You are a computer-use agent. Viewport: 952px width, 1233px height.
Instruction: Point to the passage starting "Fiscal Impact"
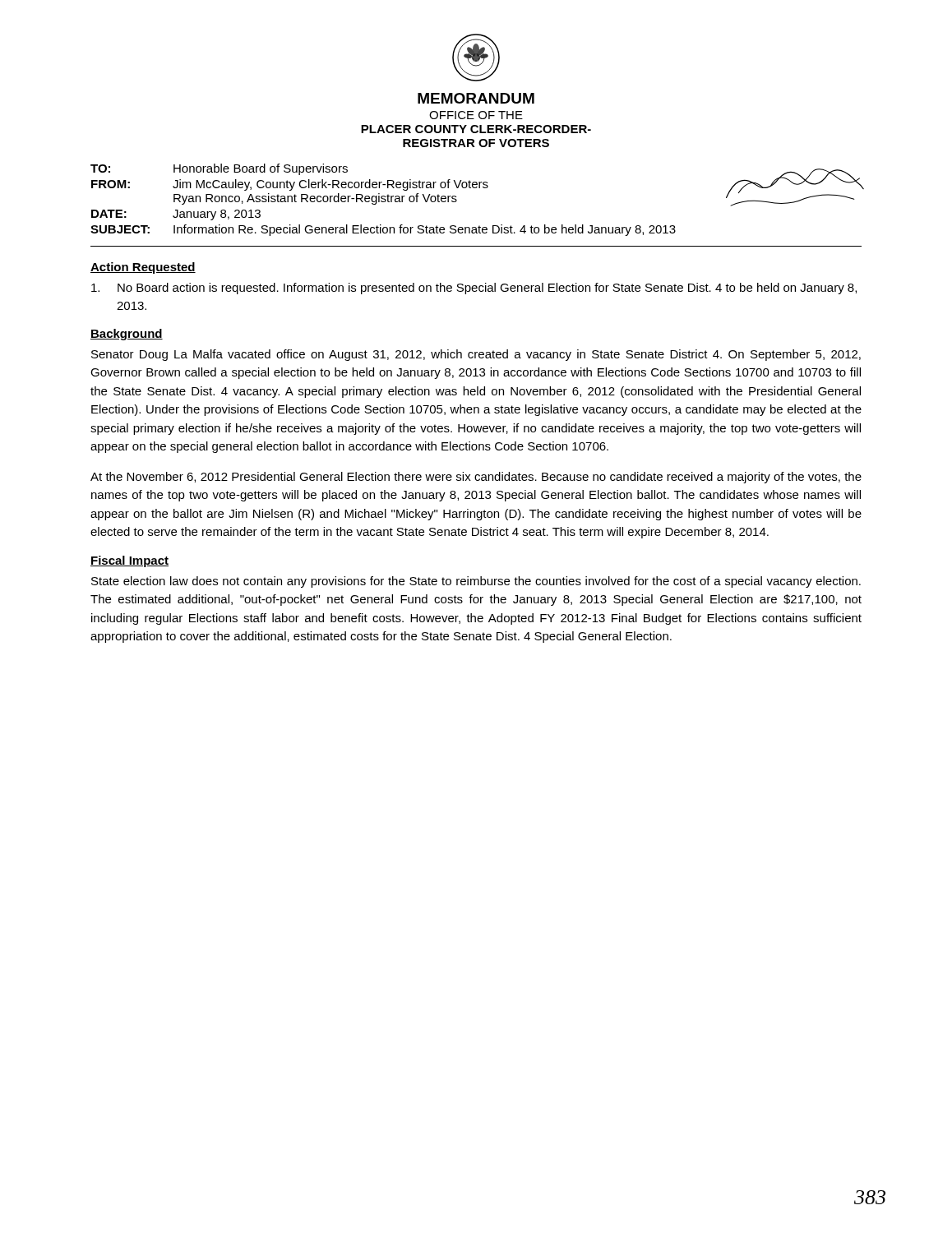coord(130,560)
